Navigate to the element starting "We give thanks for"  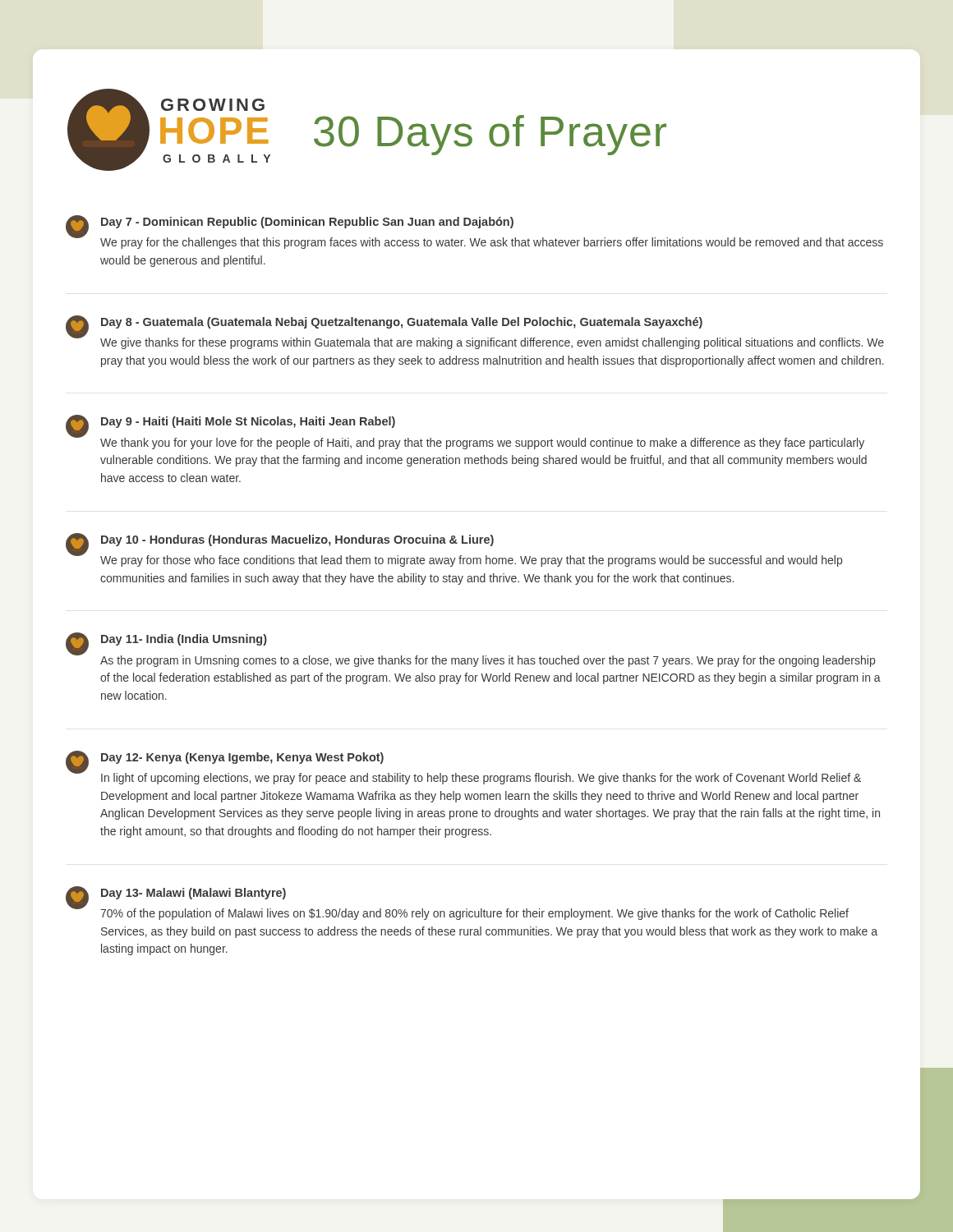[x=492, y=351]
